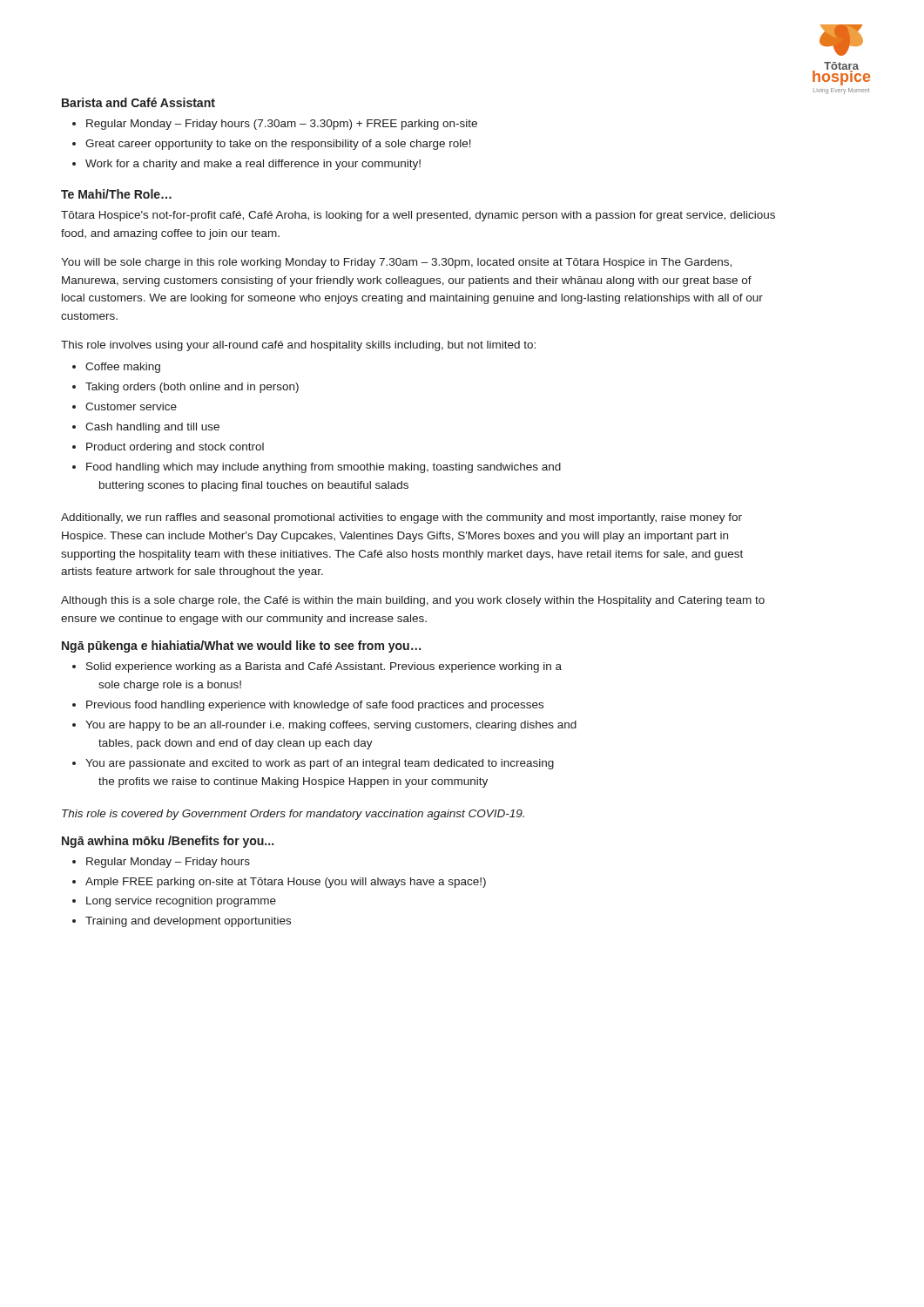Where is the passage that starts "You are passionate and excited to work as"?
The width and height of the screenshot is (924, 1307).
point(320,772)
